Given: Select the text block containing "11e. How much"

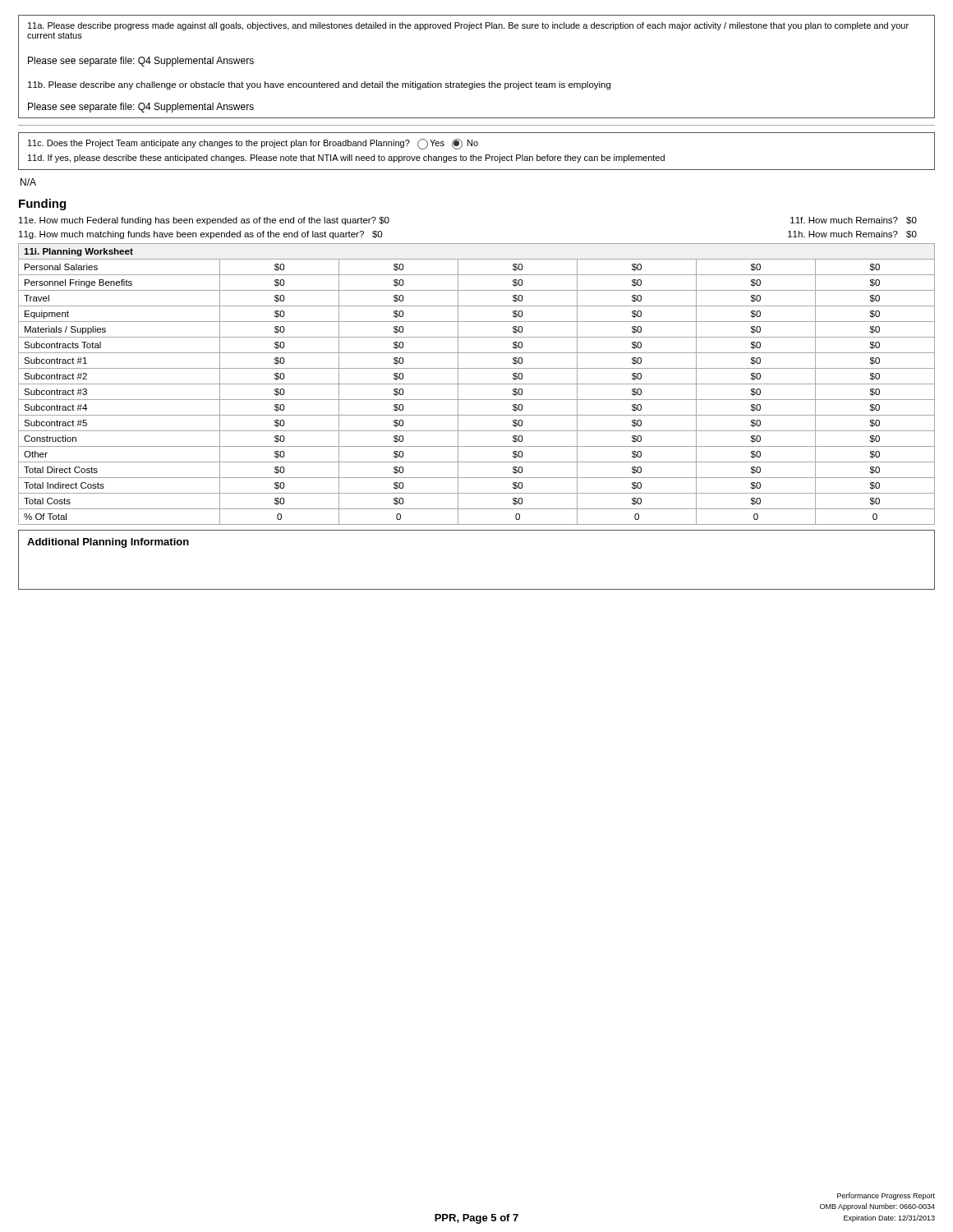Looking at the screenshot, I should 207,221.
